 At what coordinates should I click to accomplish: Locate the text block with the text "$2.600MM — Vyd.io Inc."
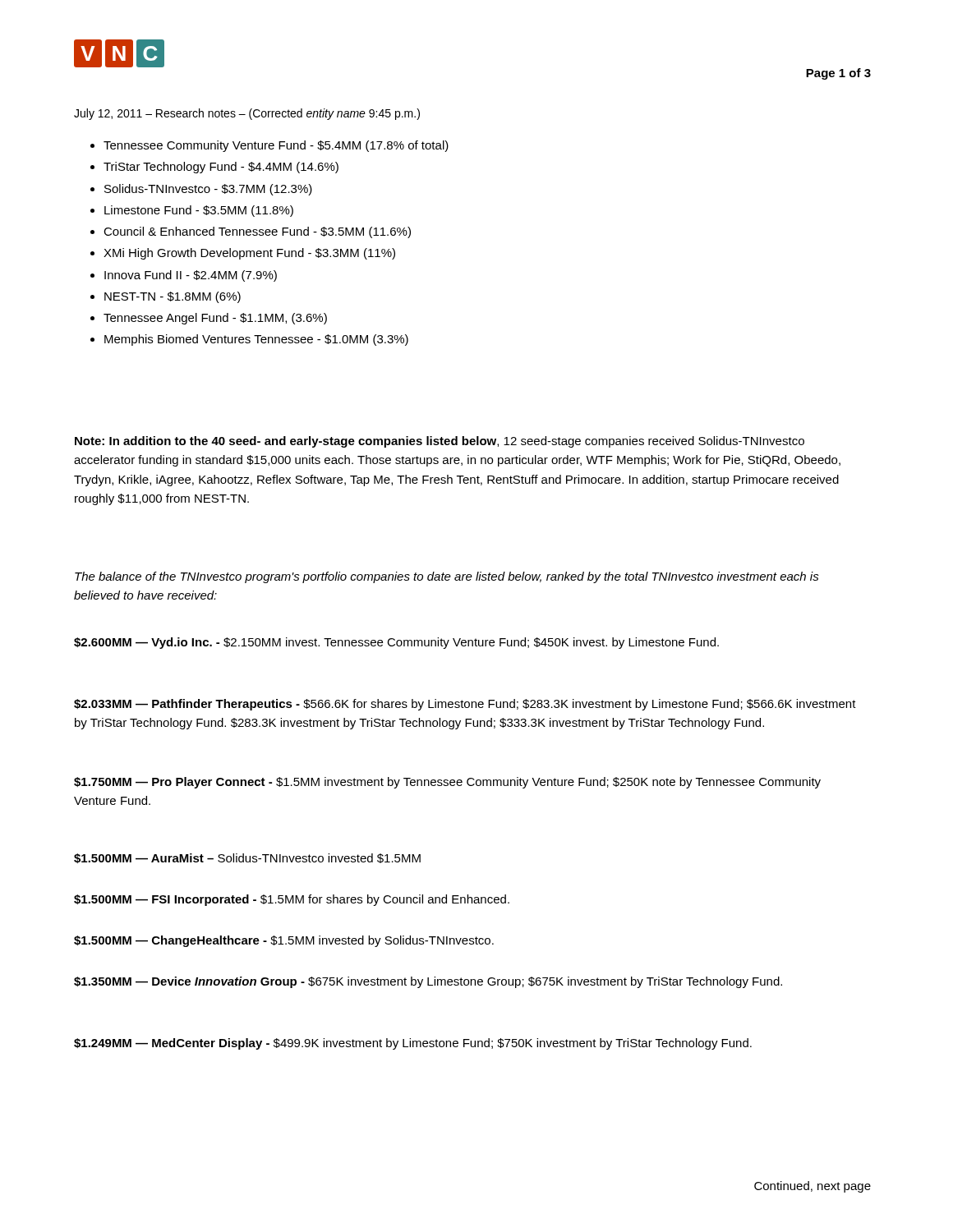tap(397, 642)
